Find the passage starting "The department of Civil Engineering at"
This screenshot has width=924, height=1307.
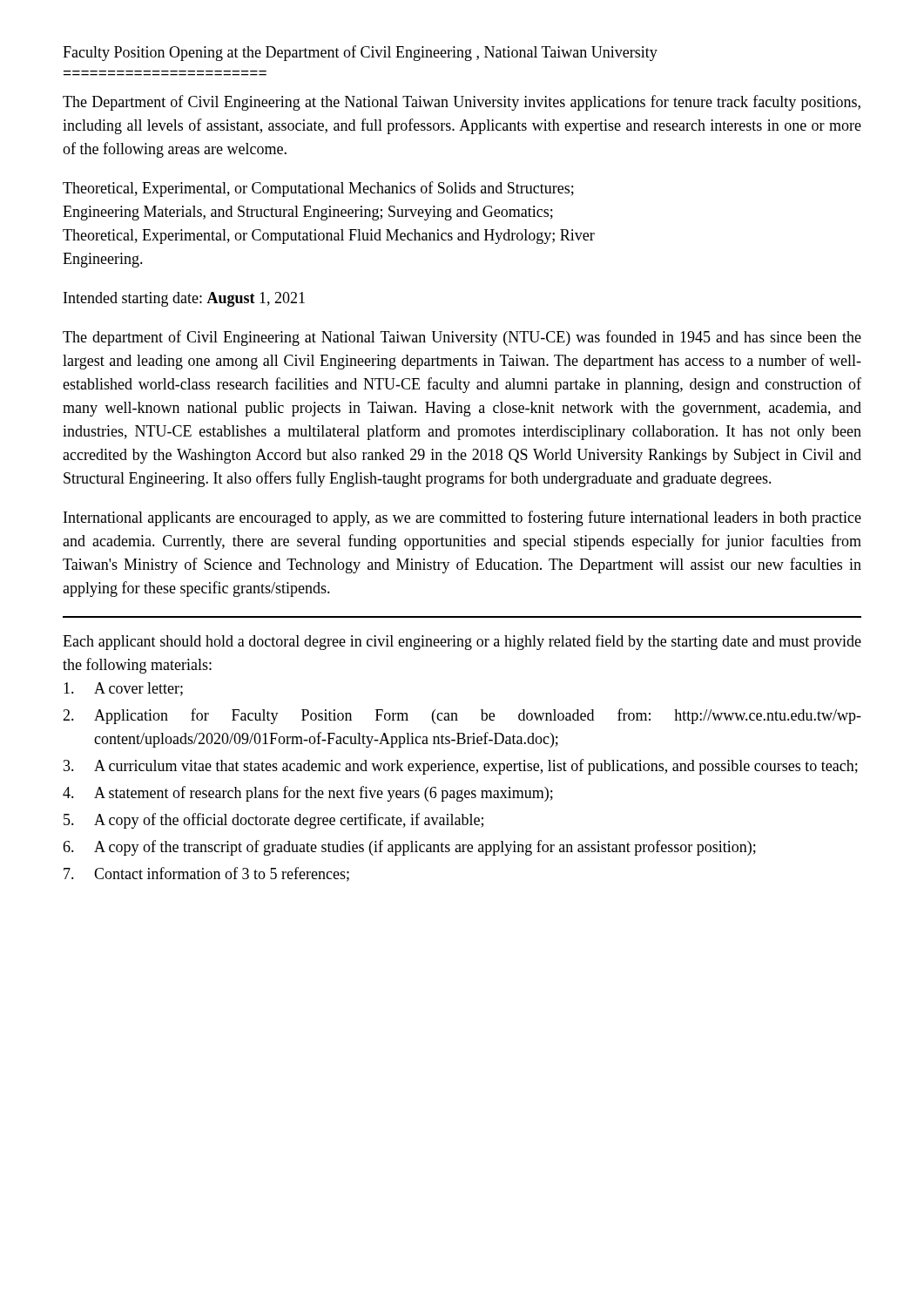(462, 408)
